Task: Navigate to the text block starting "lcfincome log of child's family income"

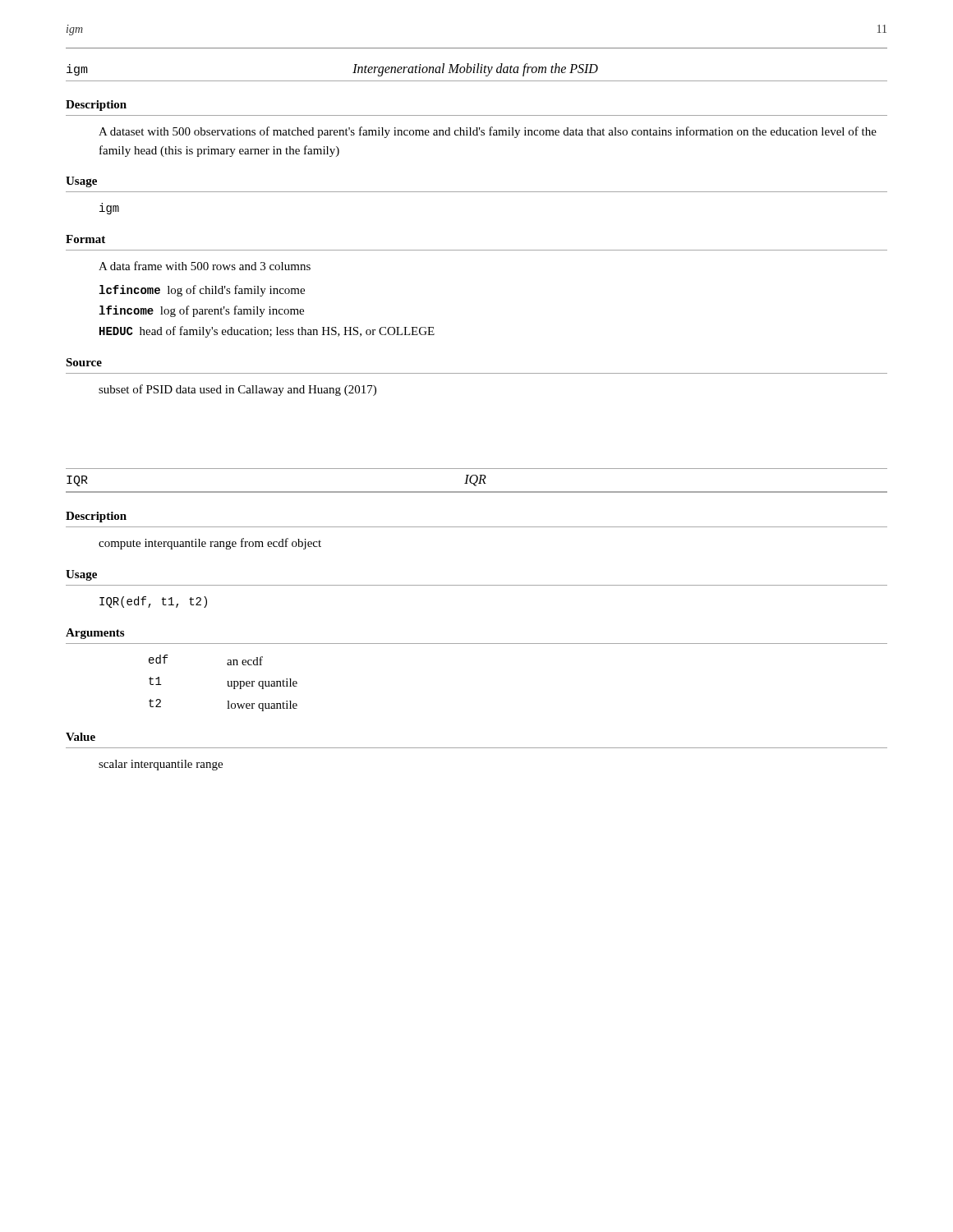Action: click(x=202, y=290)
